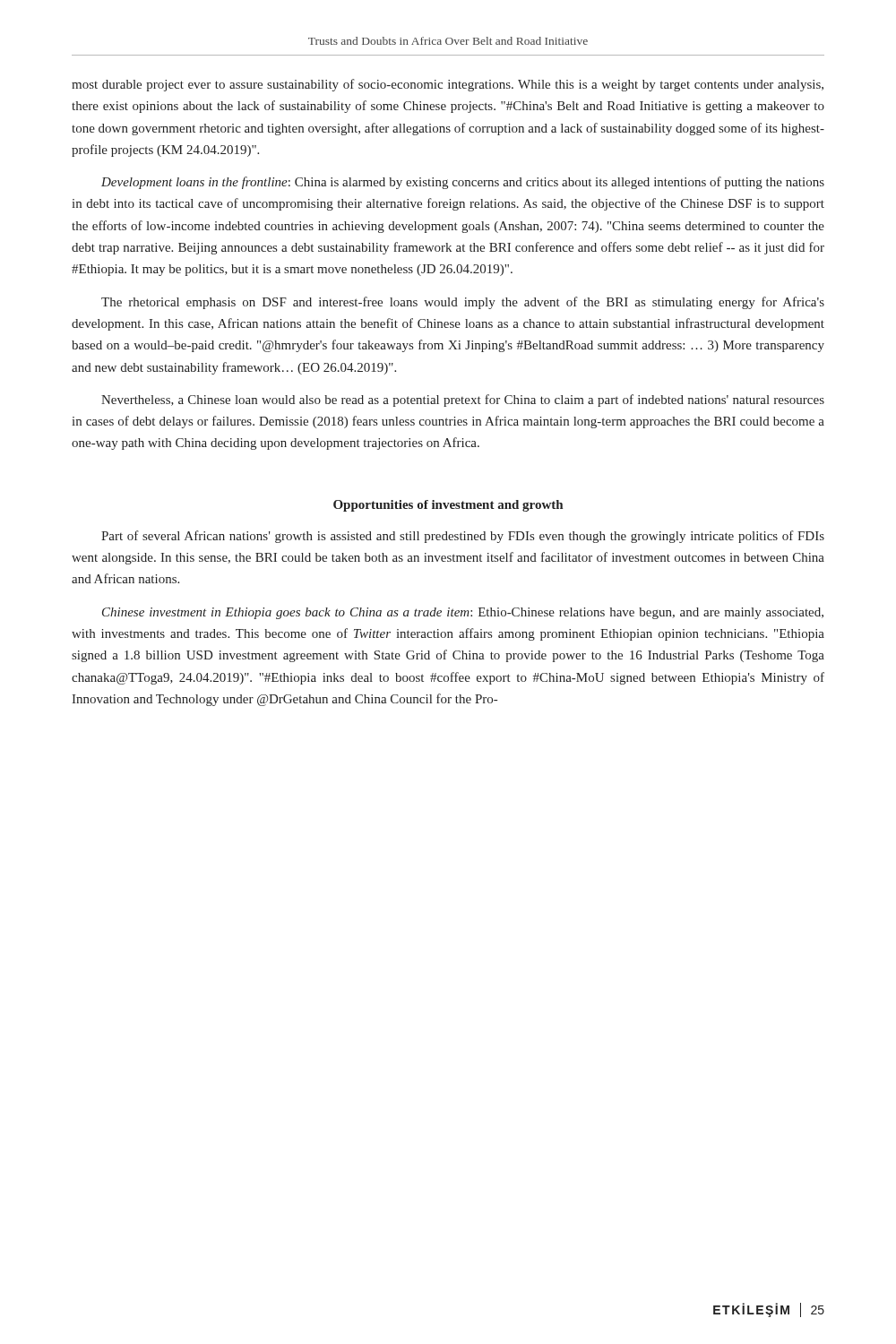Find the element starting "Chinese investment in Ethiopia goes back to"
The height and width of the screenshot is (1344, 896).
[448, 655]
